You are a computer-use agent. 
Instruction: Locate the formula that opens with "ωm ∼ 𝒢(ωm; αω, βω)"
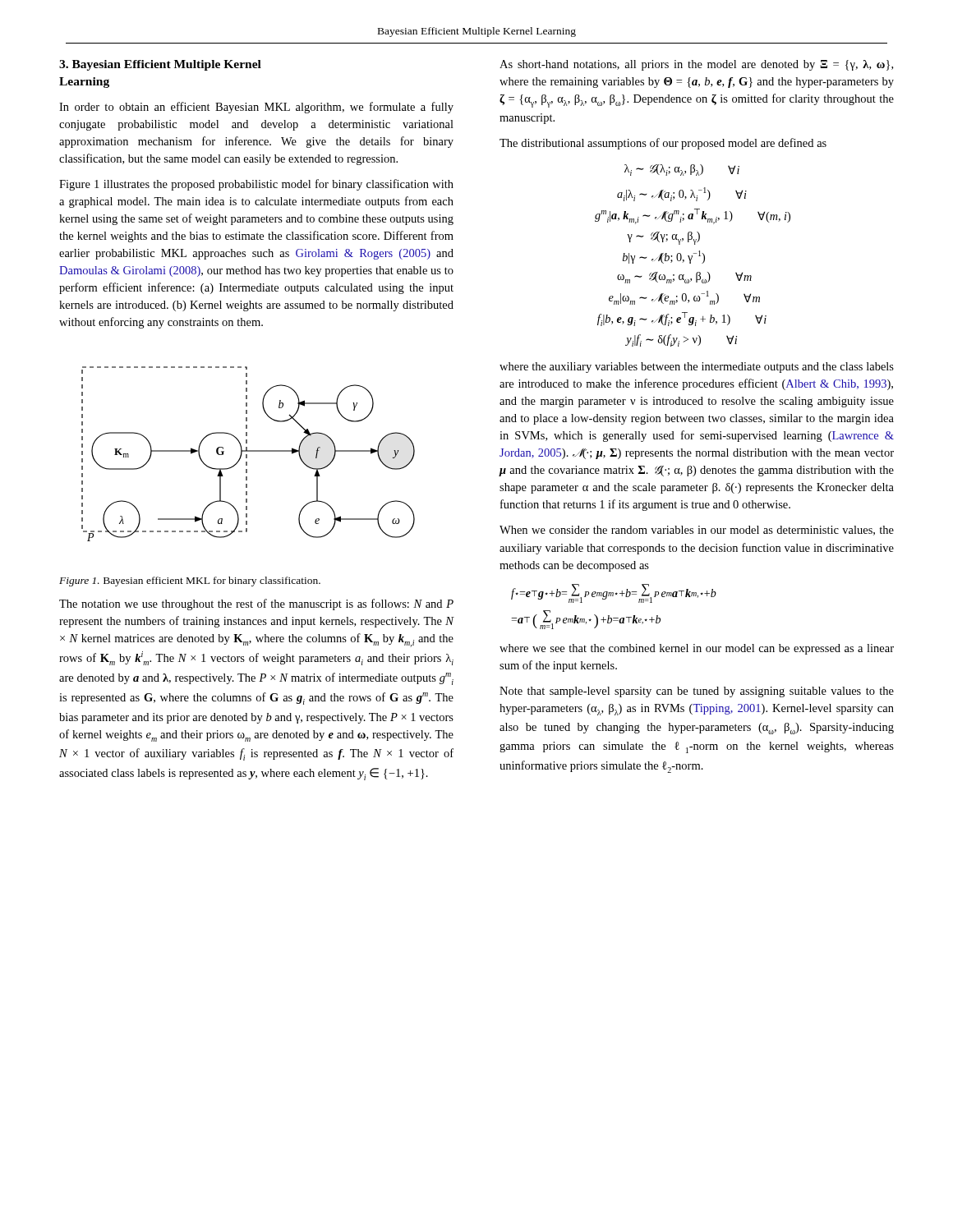point(697,277)
